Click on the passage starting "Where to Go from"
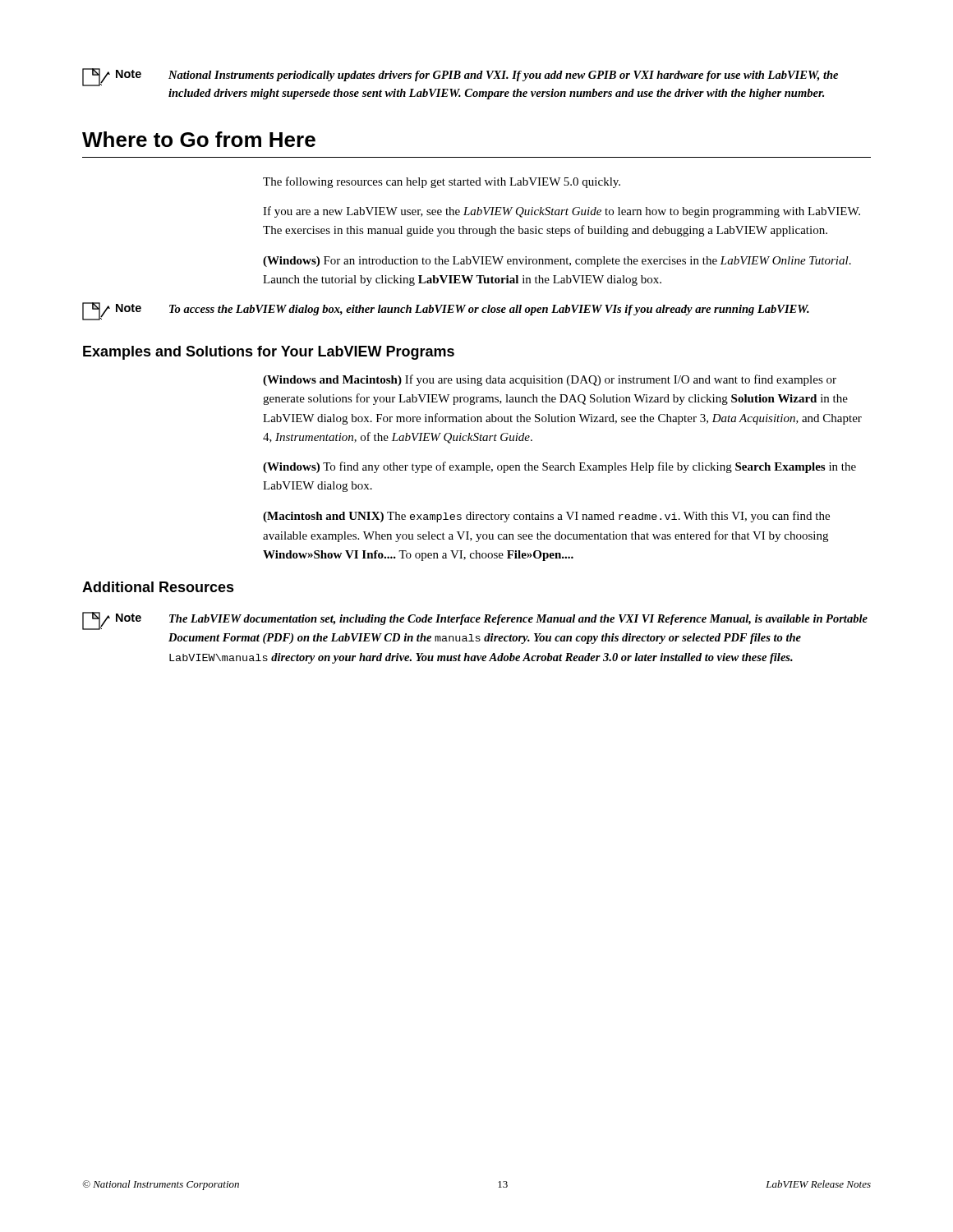The height and width of the screenshot is (1232, 953). coord(199,140)
